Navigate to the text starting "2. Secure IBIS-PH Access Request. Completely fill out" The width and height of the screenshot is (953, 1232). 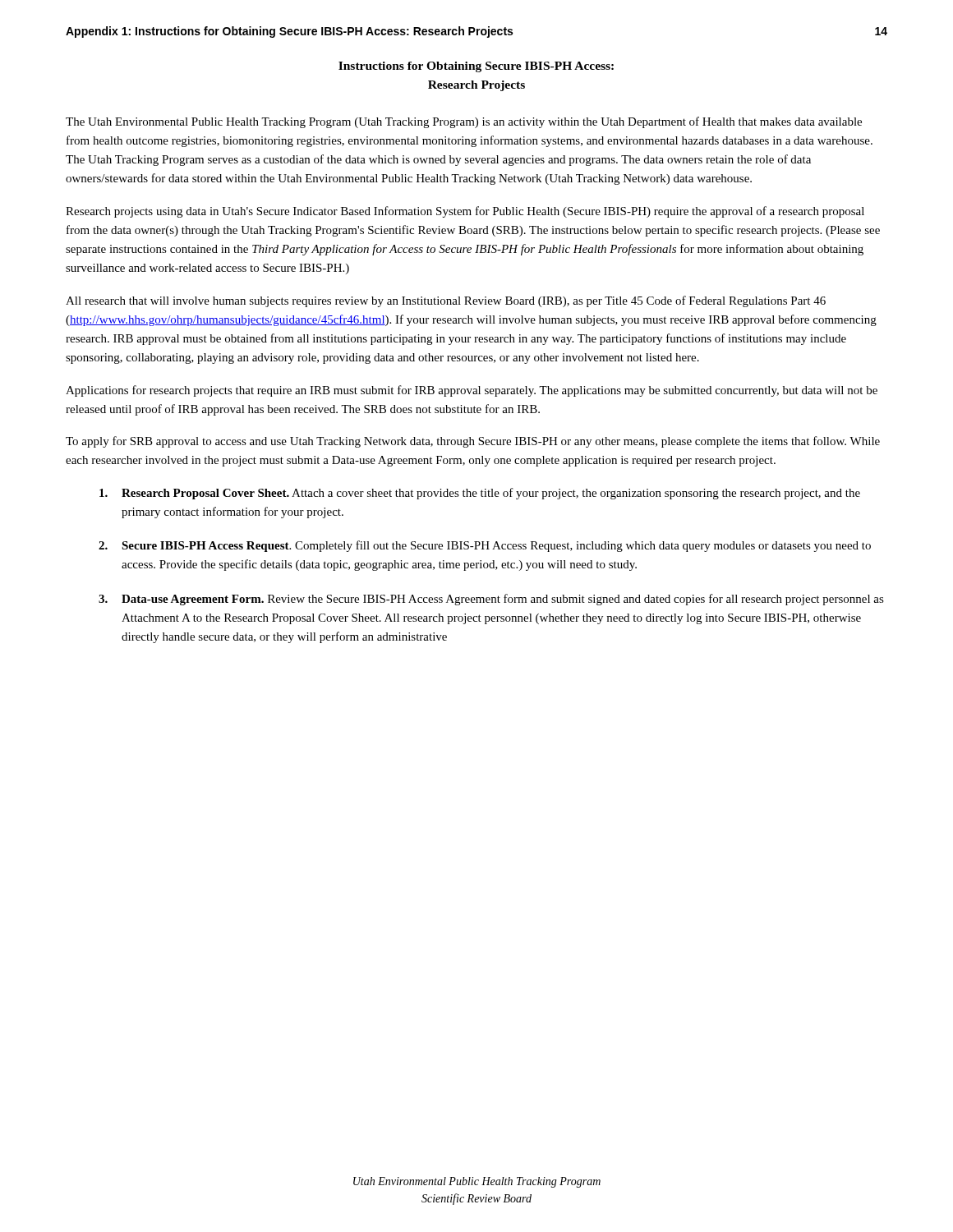coord(493,555)
